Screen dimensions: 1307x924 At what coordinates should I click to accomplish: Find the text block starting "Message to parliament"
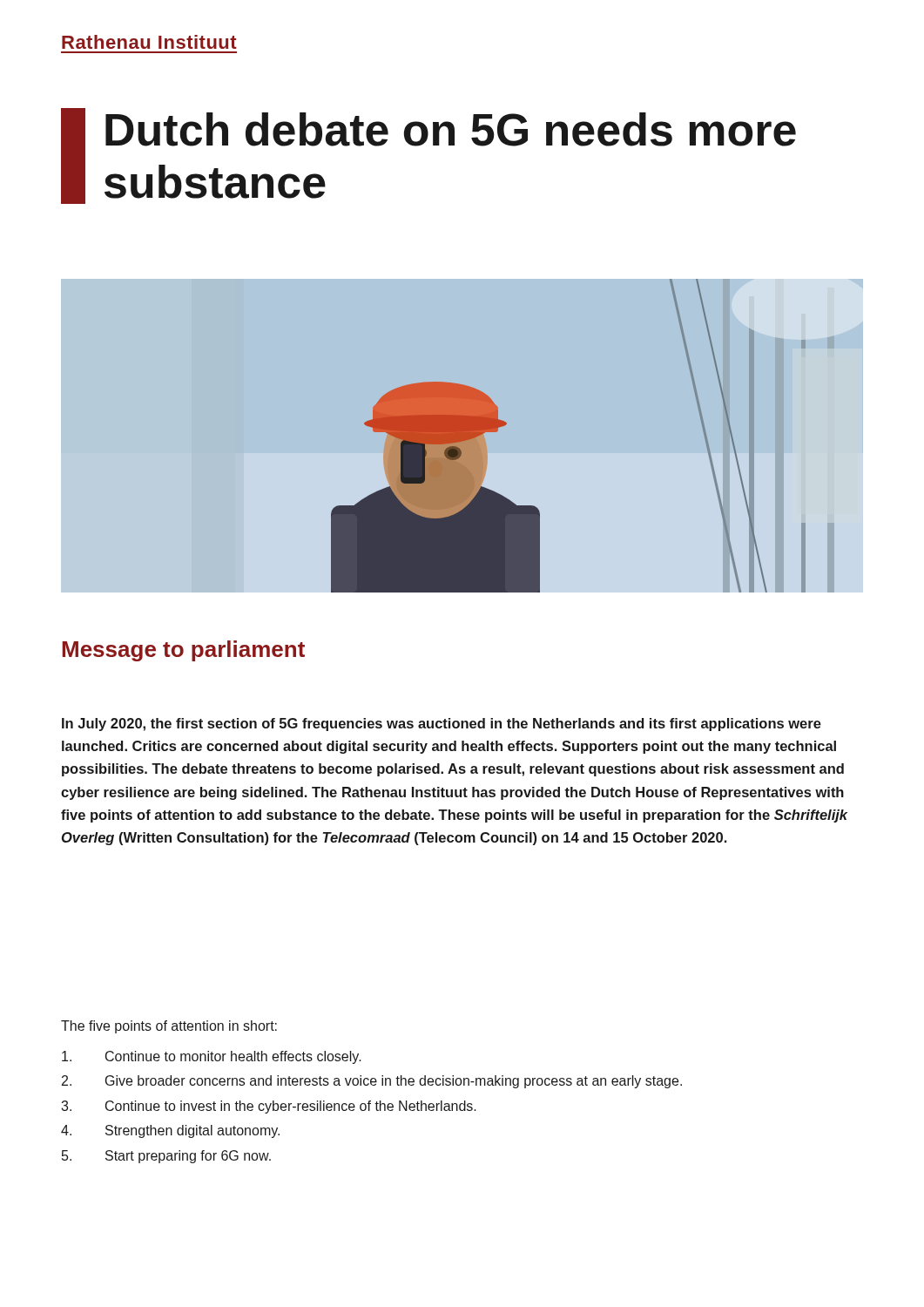pyautogui.click(x=183, y=649)
